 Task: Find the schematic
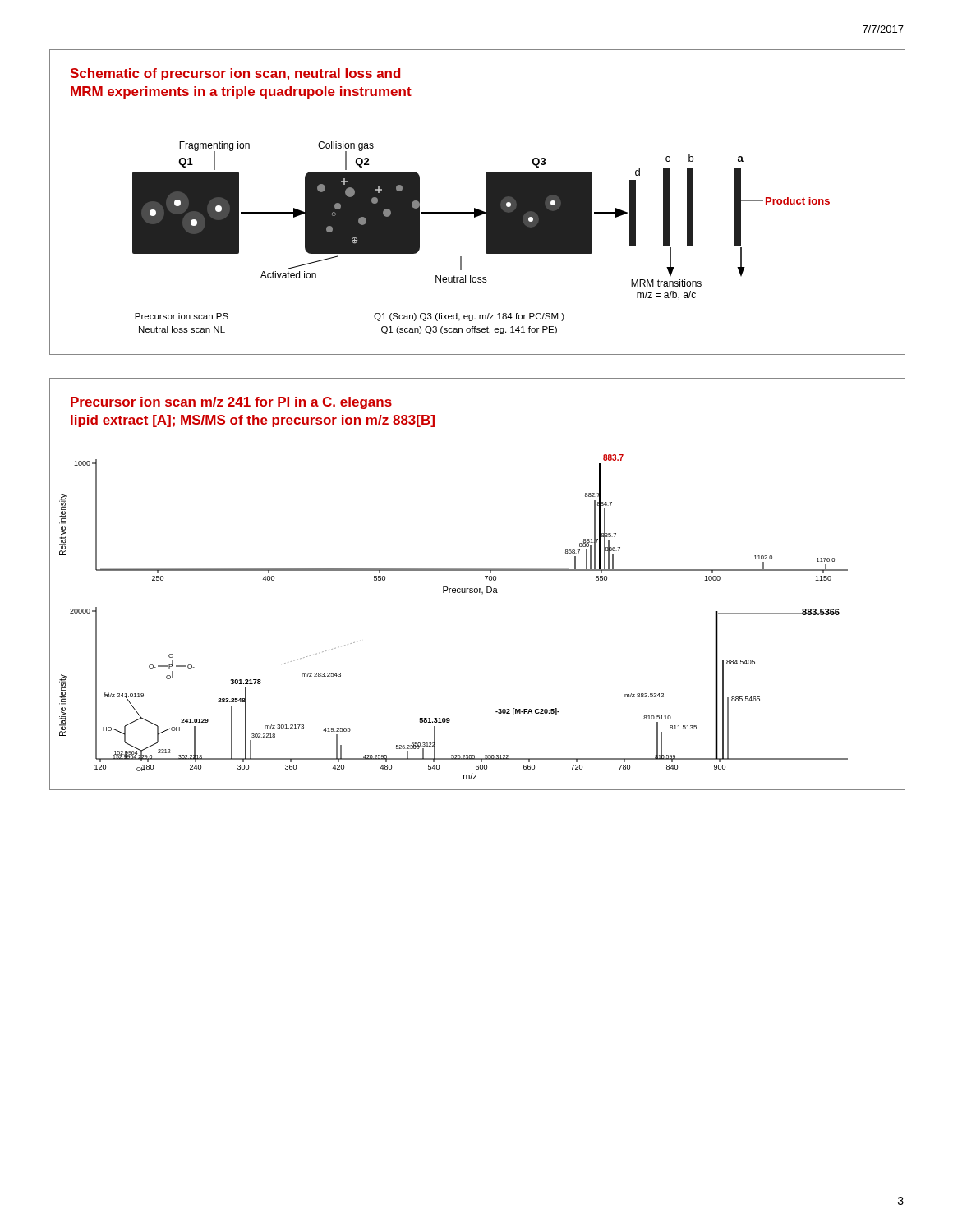(x=477, y=202)
